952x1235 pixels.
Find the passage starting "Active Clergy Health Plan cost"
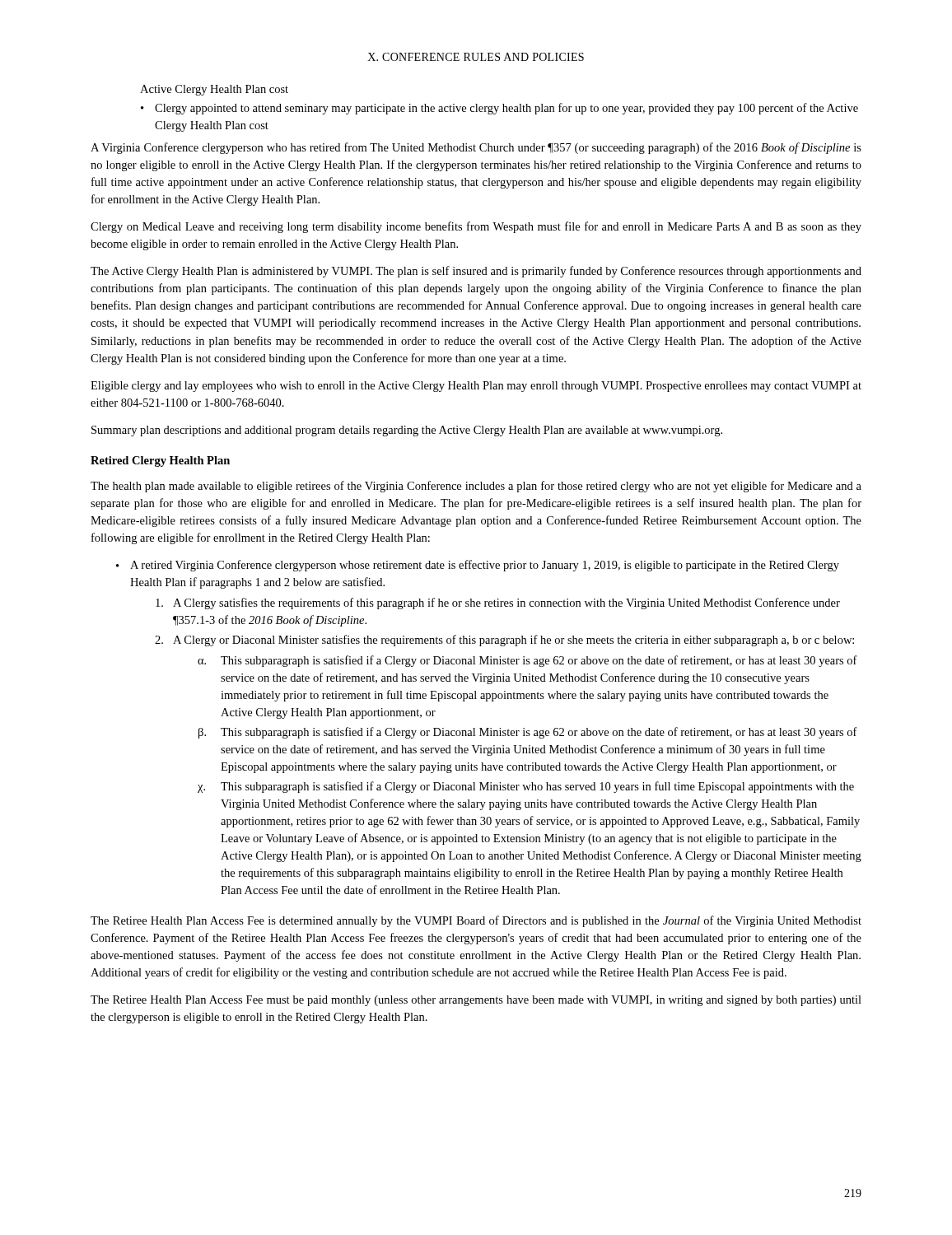214,89
